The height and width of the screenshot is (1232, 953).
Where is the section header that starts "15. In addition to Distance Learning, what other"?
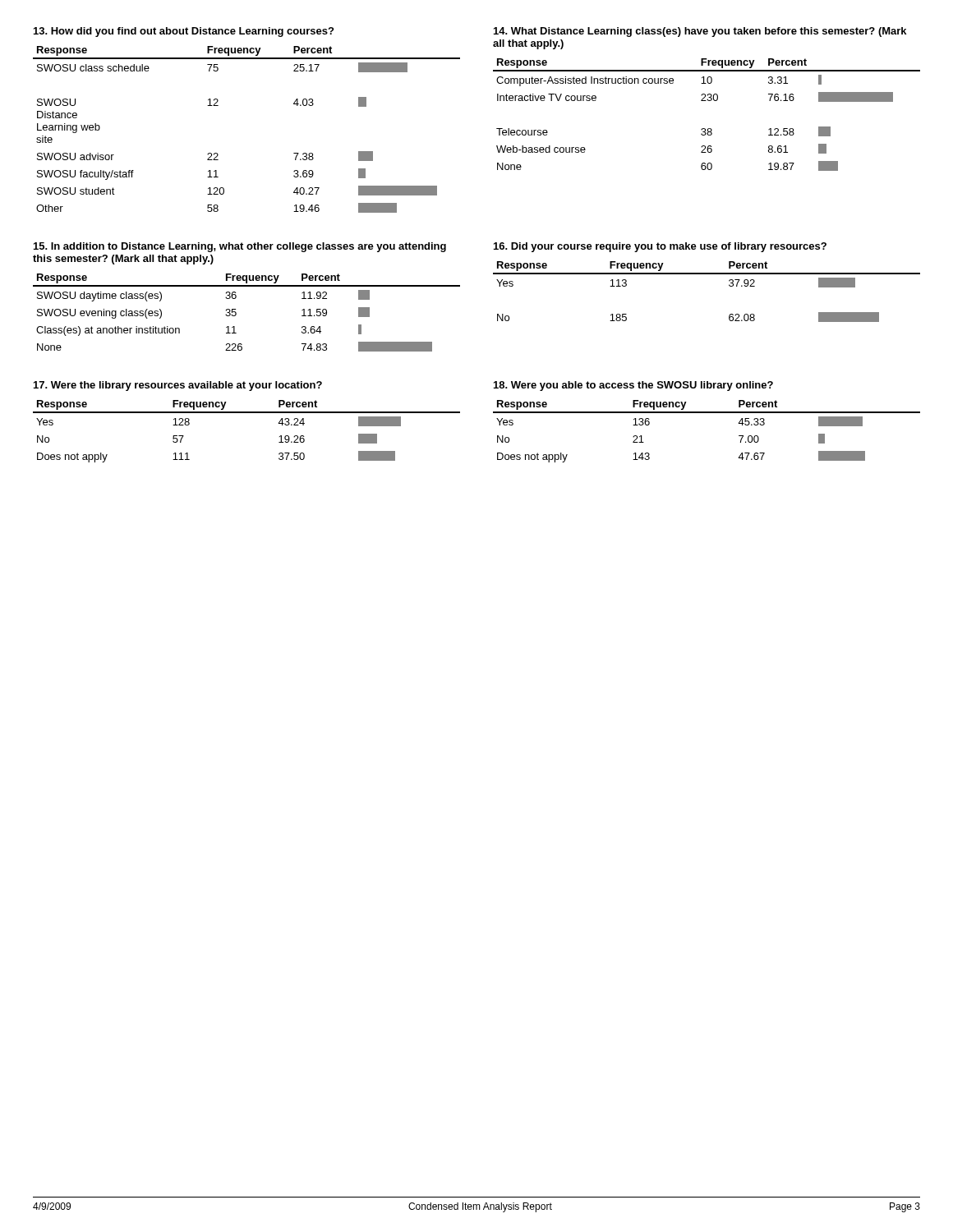point(246,252)
